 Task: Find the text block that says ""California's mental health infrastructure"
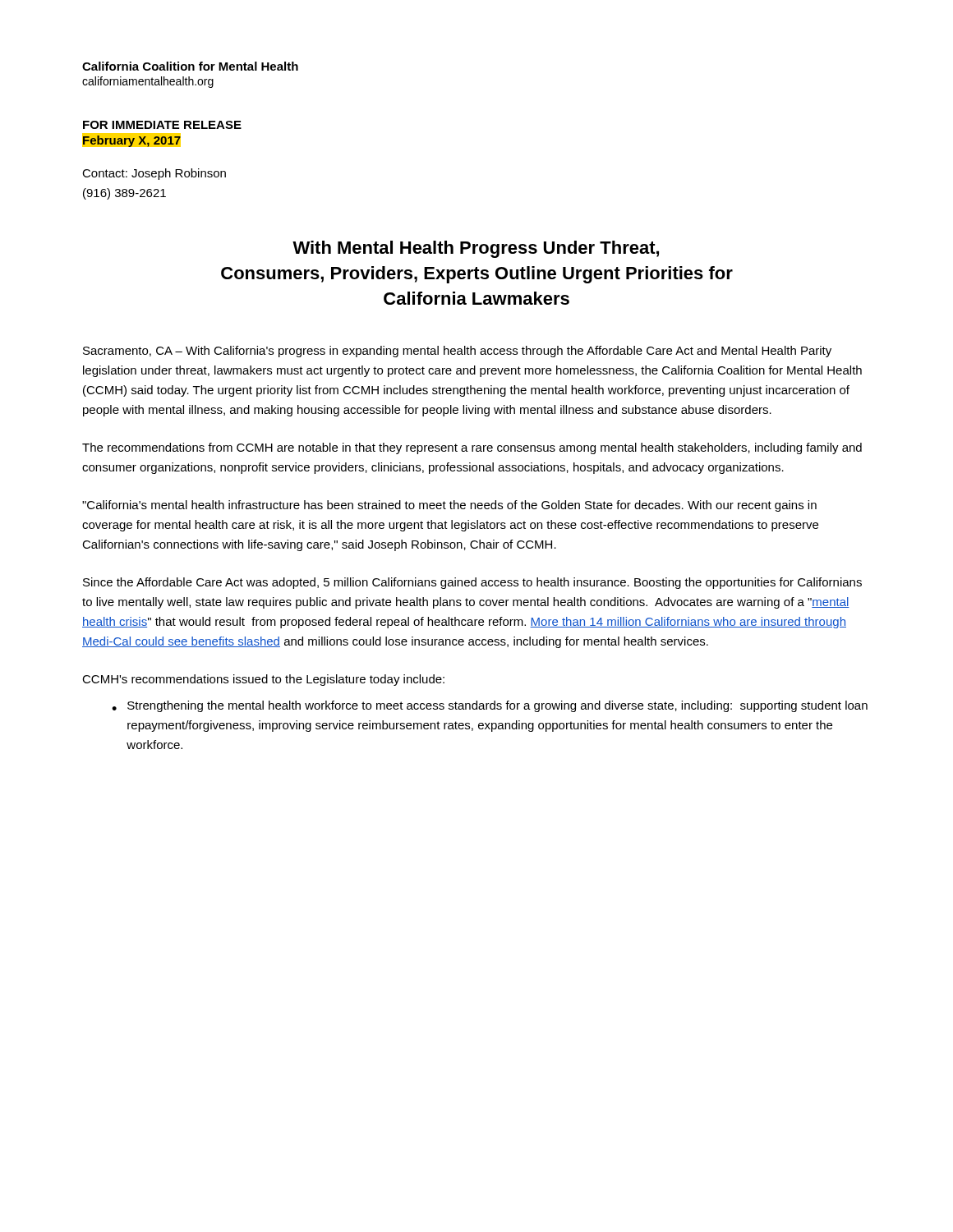pos(451,525)
